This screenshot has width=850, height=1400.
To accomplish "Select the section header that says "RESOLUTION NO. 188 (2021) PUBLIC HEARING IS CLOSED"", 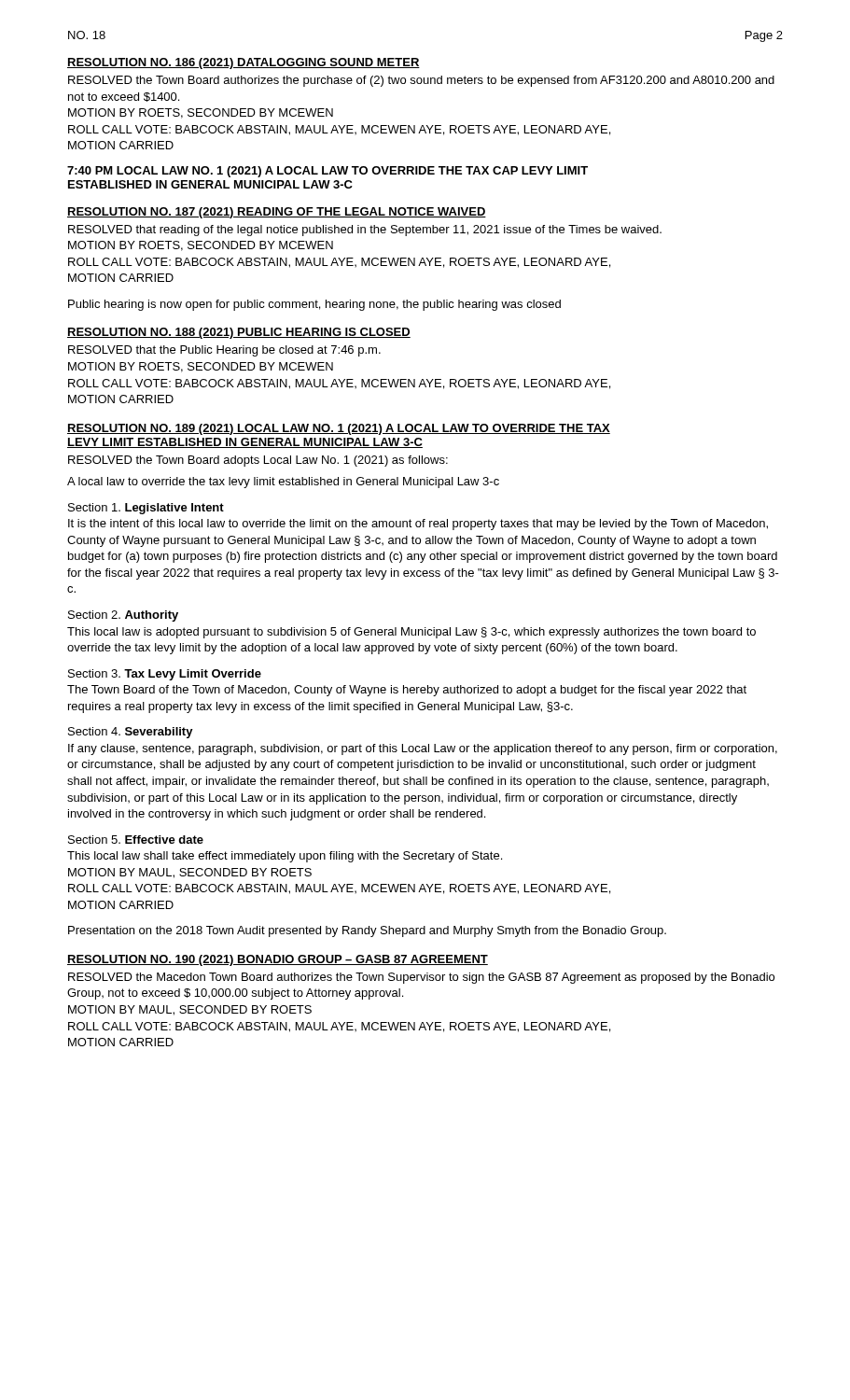I will click(239, 332).
